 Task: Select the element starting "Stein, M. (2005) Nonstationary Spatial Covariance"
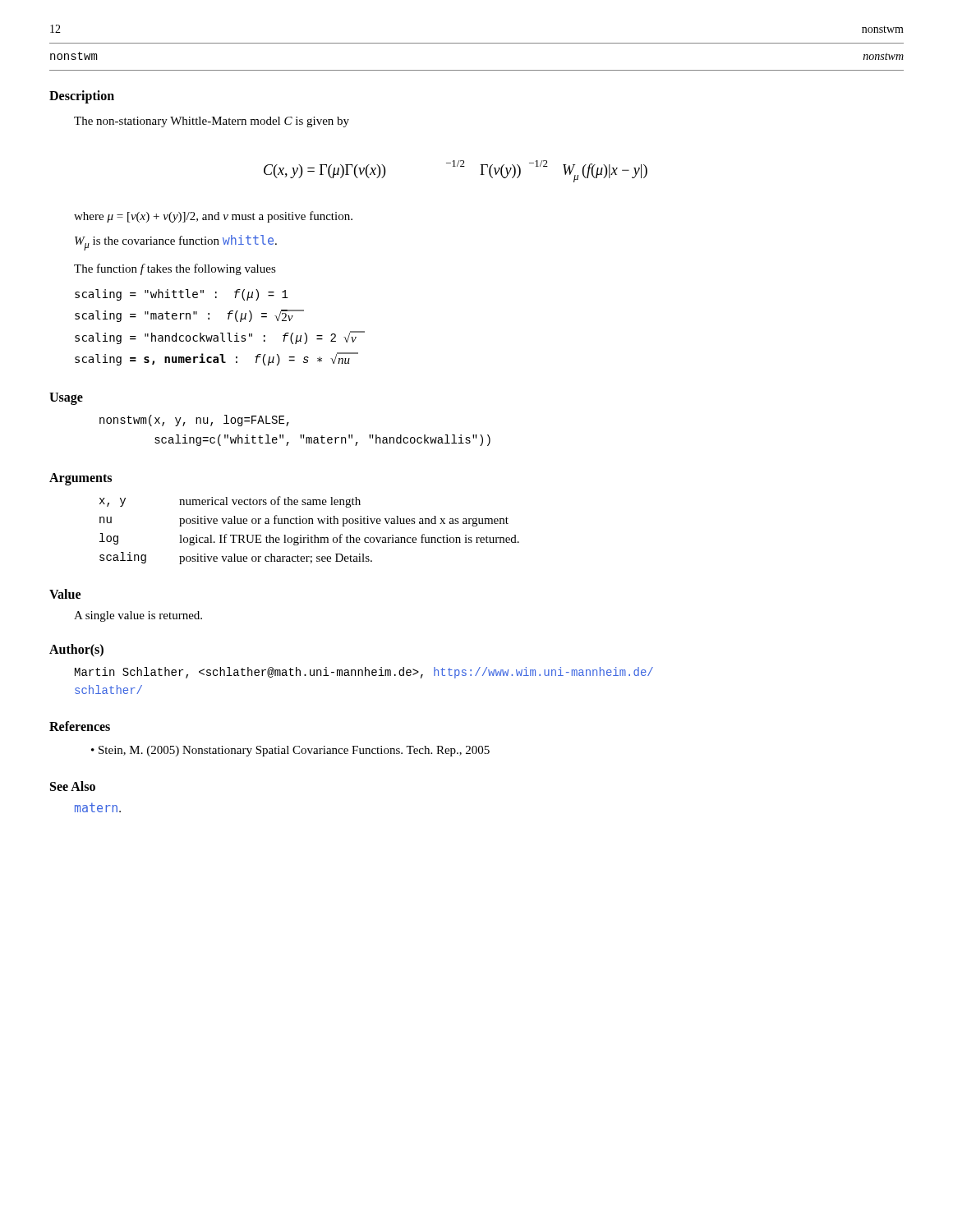294,750
